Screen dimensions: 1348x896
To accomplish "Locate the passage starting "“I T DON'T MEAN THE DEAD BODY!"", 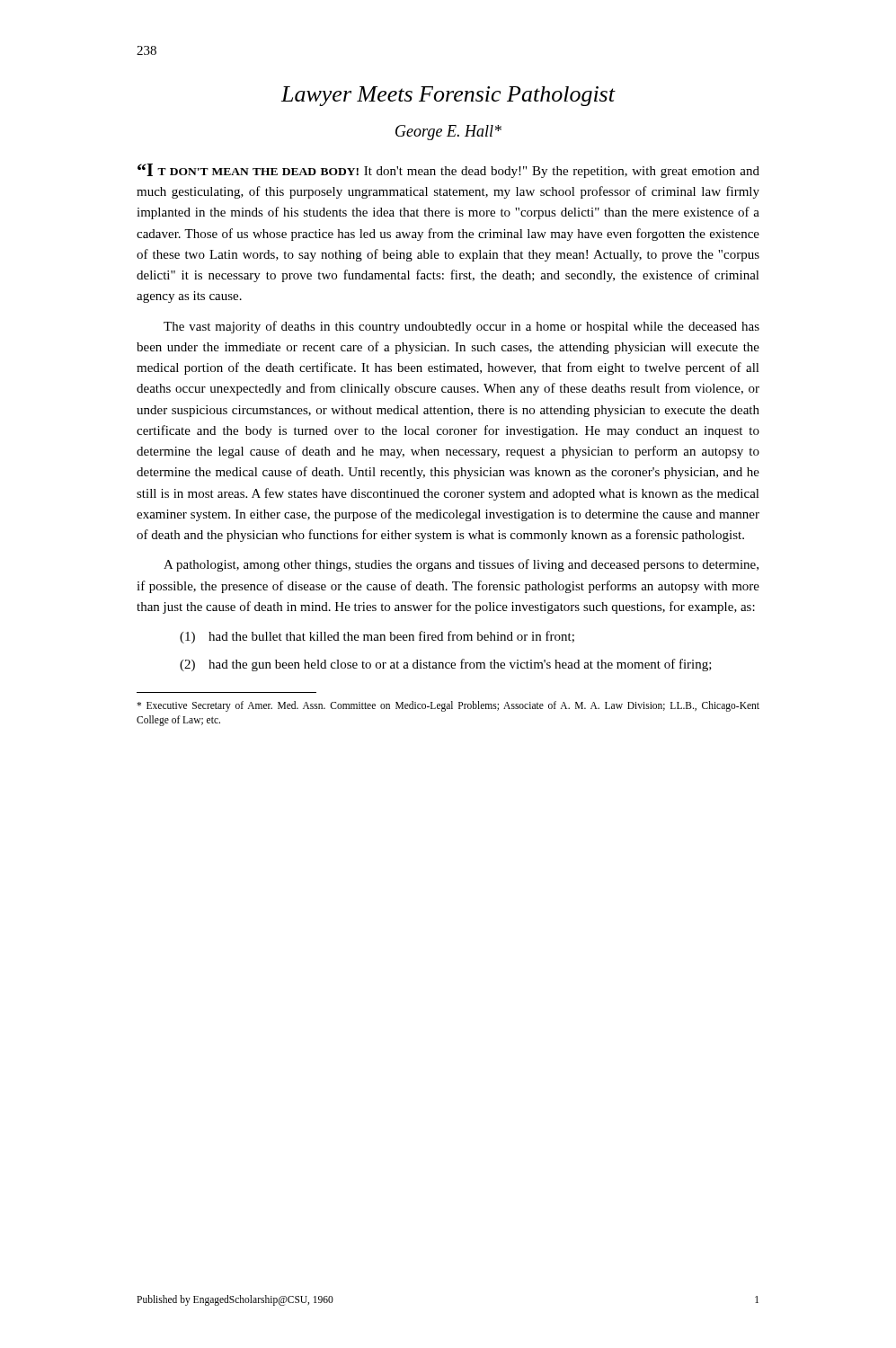I will 448,232.
